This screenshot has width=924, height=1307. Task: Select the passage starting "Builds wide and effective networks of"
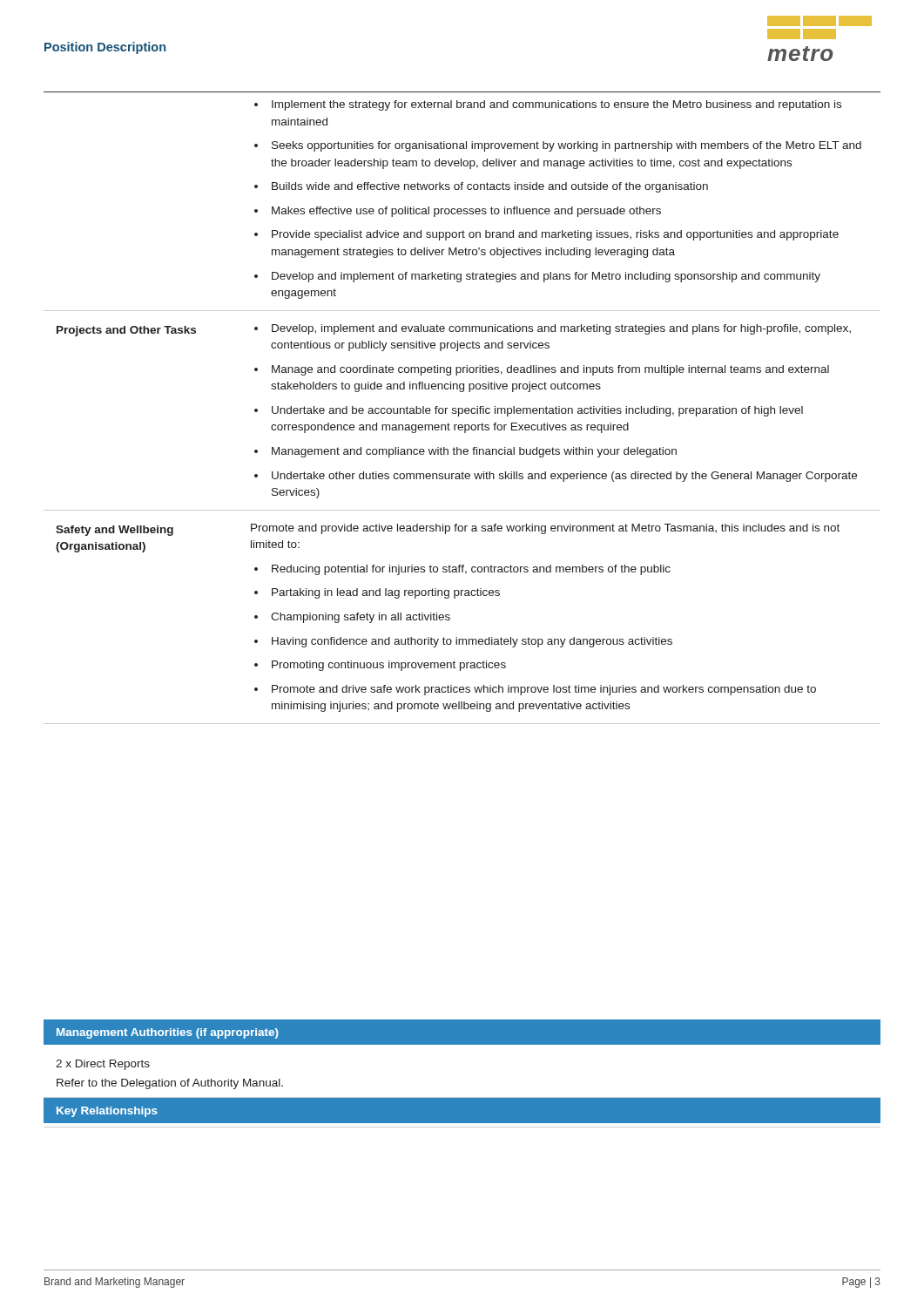click(490, 186)
